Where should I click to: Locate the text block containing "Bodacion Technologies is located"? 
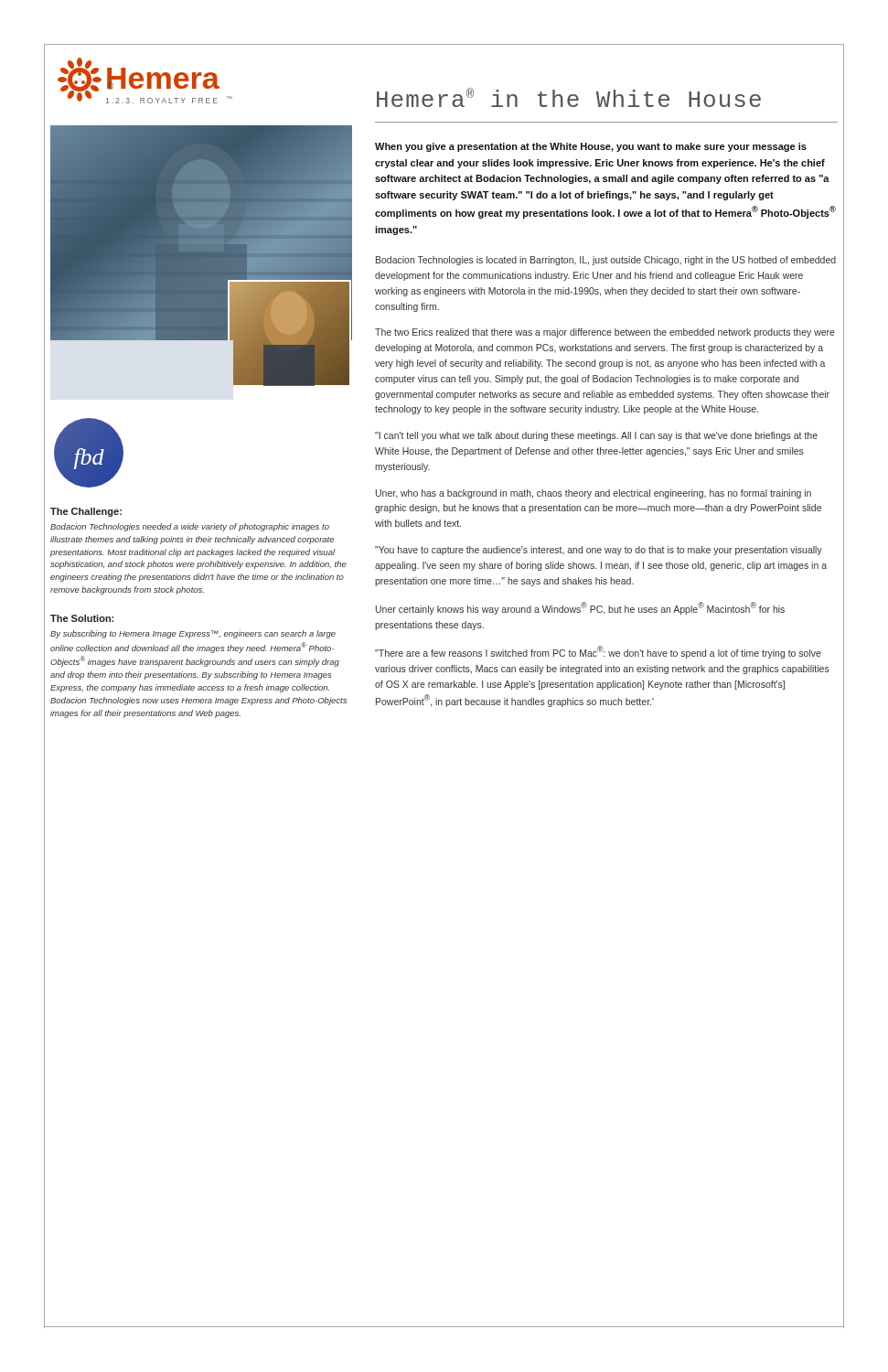click(x=606, y=283)
